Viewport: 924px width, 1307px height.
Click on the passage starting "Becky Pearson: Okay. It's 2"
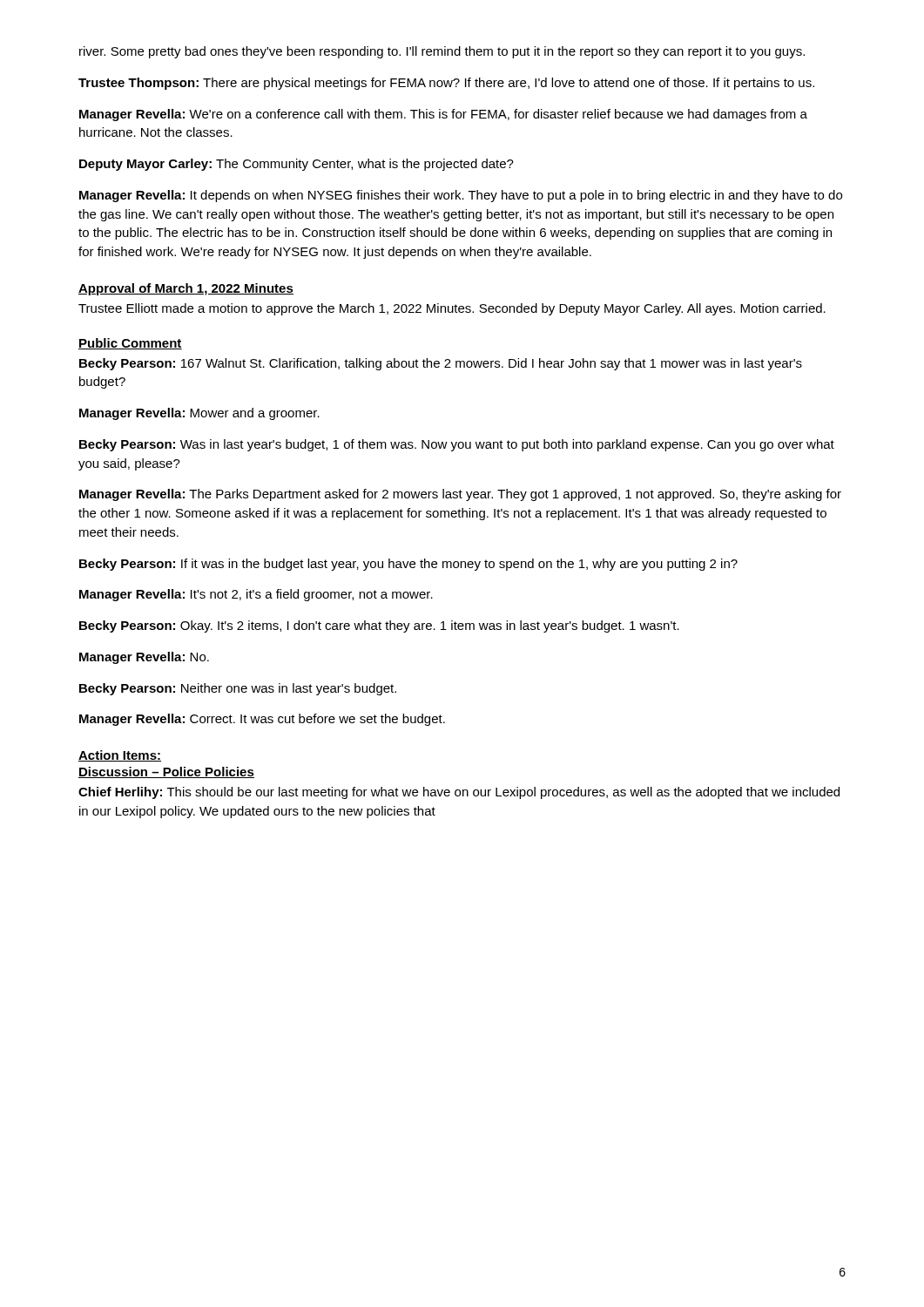[x=379, y=625]
